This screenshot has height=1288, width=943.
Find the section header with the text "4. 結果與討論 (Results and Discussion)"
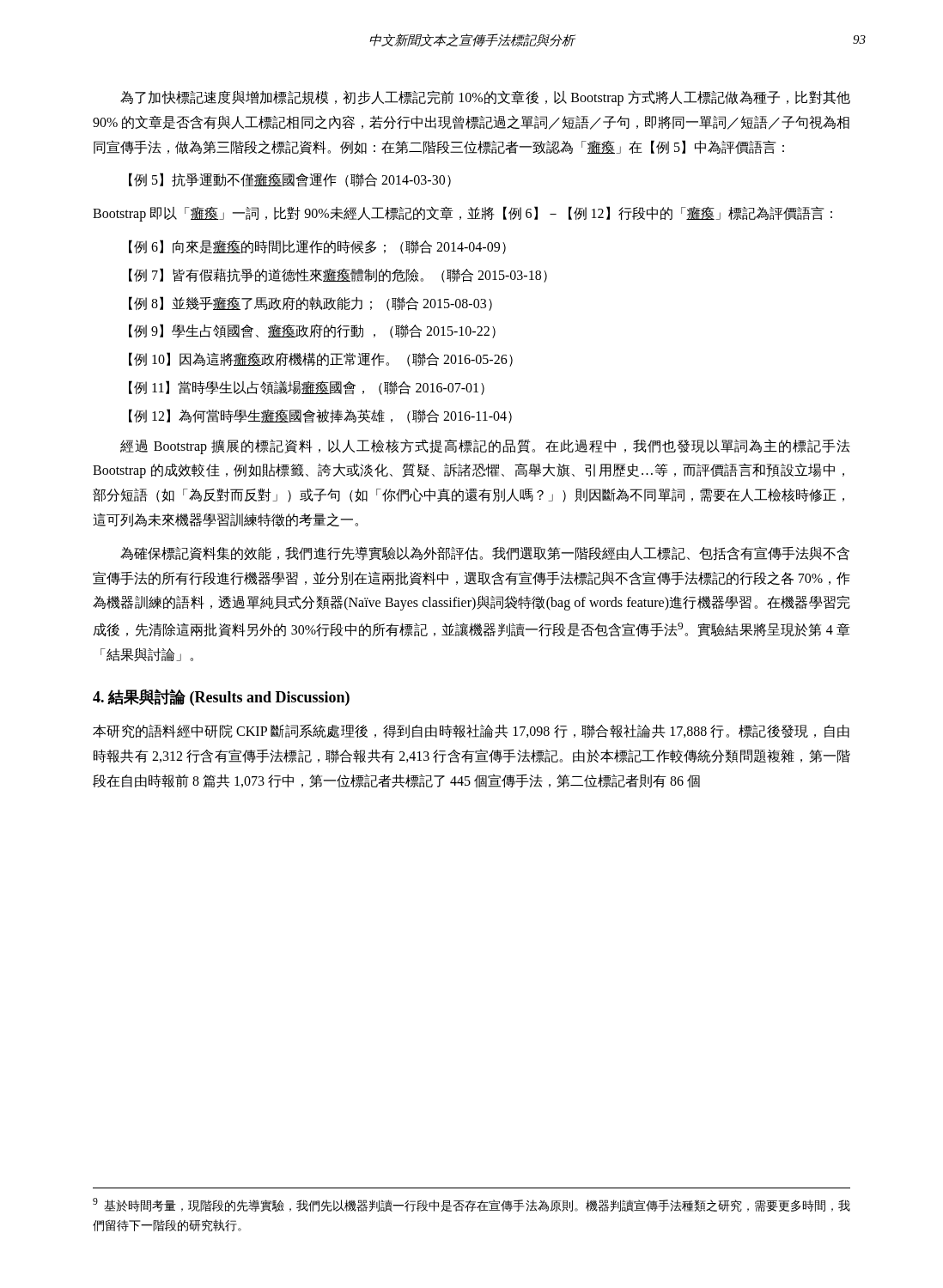[221, 697]
